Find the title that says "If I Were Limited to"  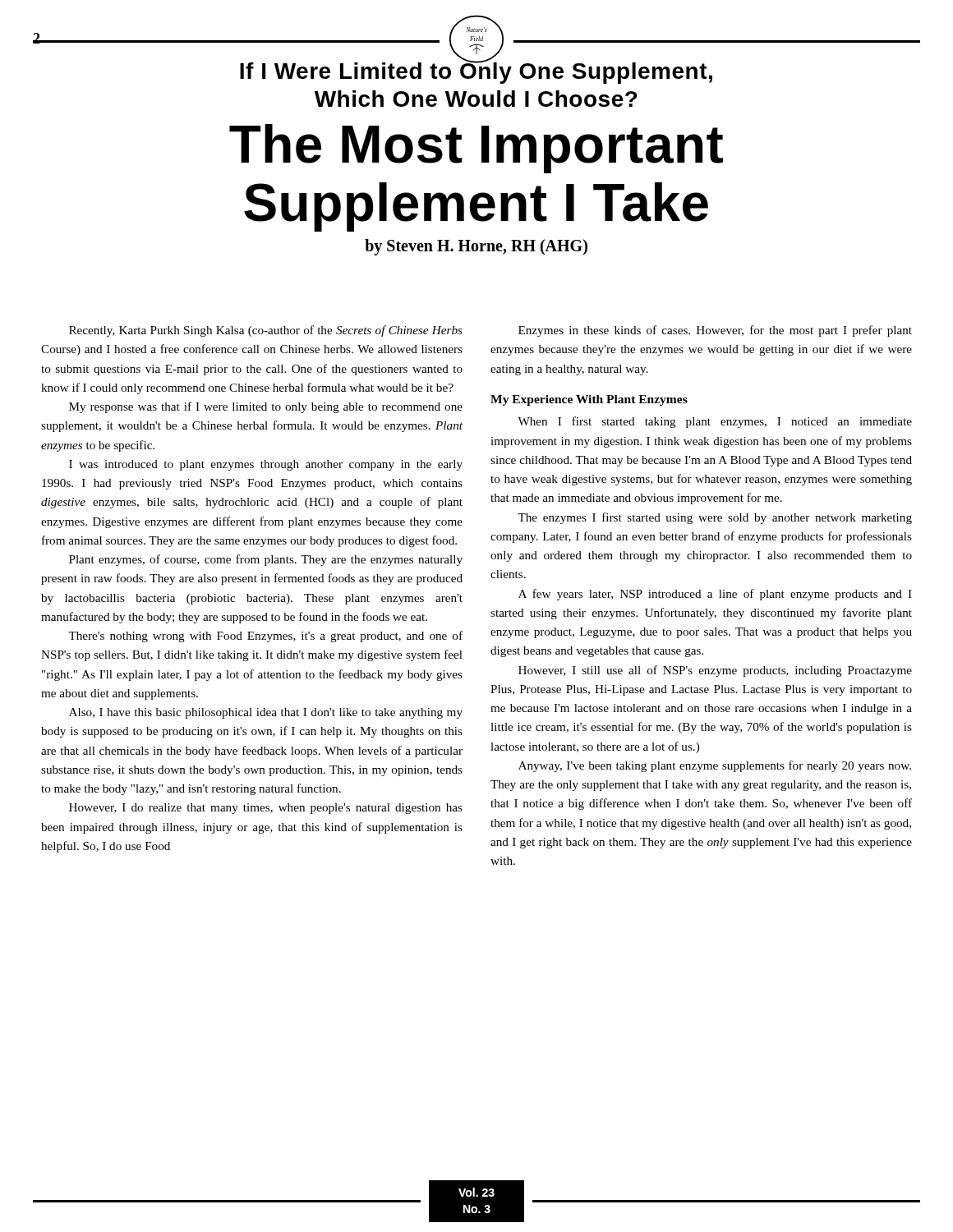(x=476, y=156)
